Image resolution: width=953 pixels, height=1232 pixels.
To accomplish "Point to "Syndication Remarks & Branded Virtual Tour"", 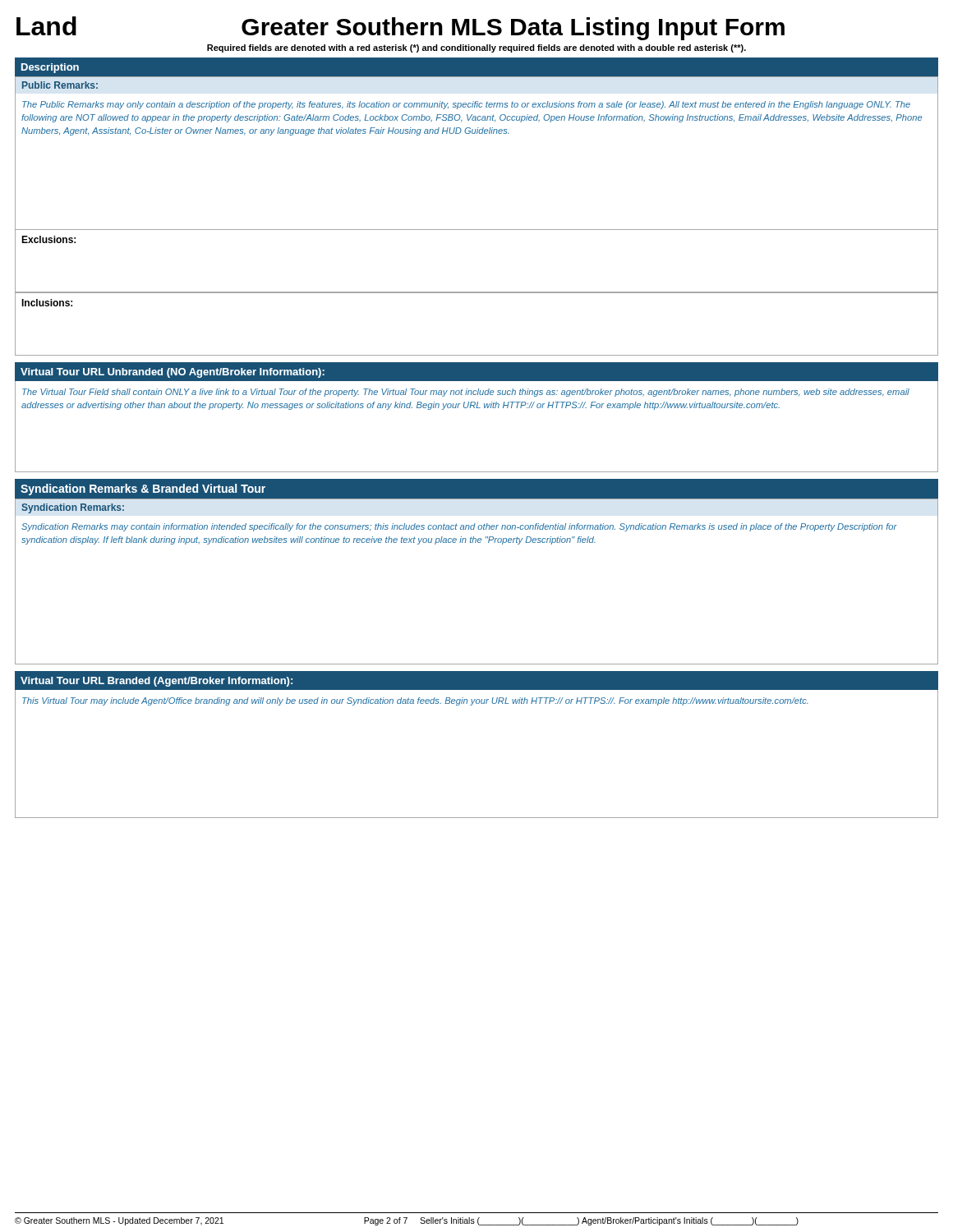I will click(x=143, y=489).
